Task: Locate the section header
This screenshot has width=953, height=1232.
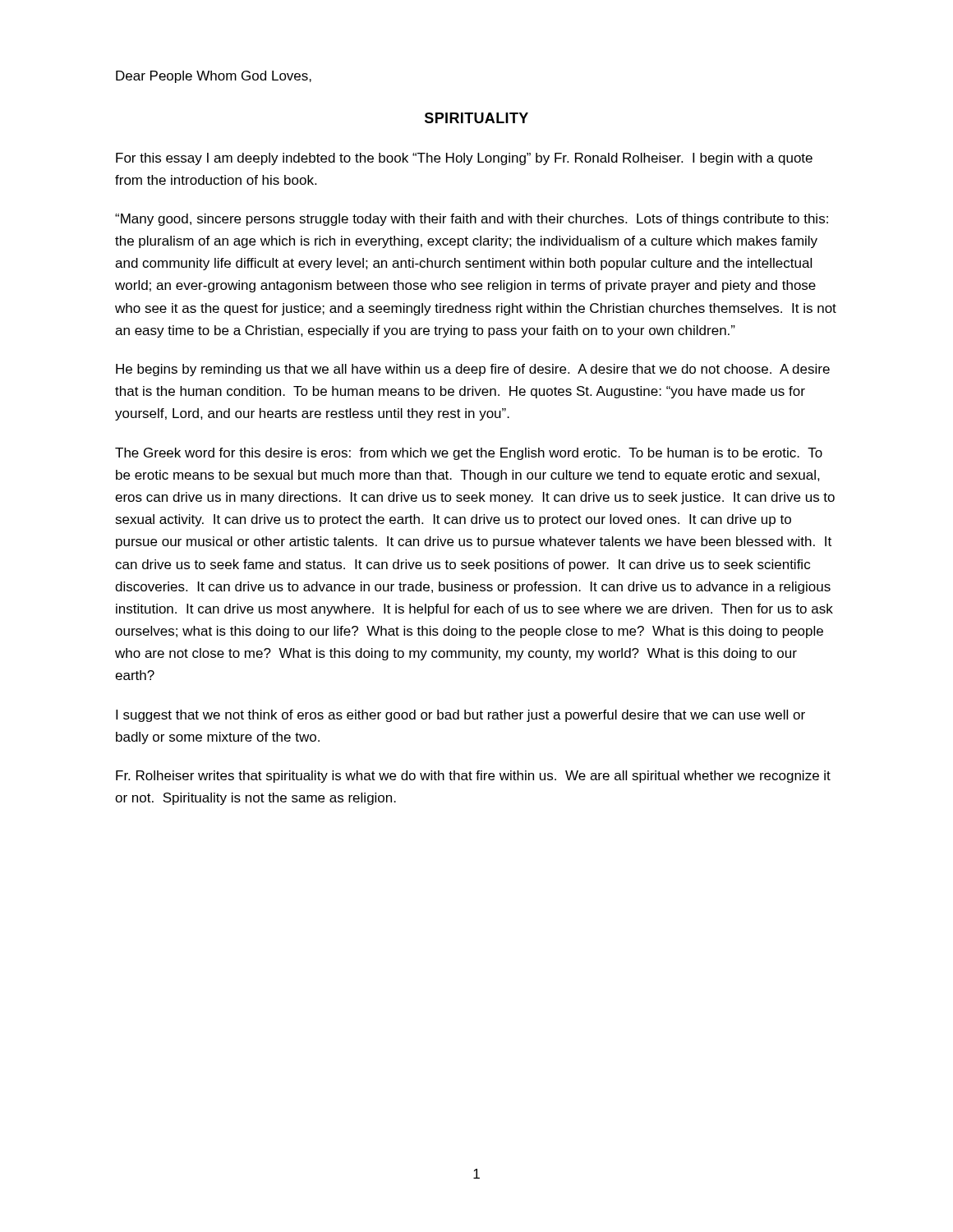Action: [476, 118]
